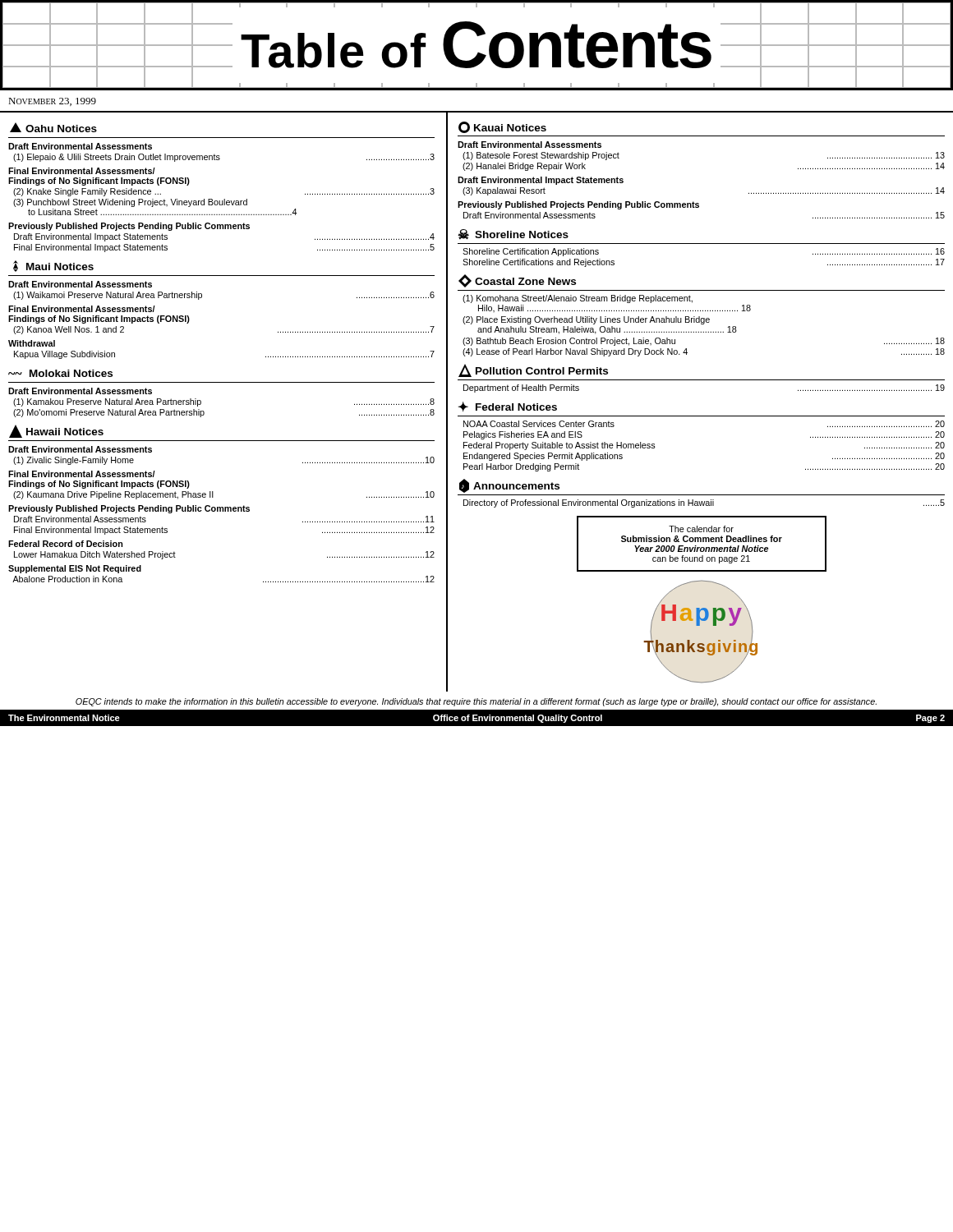Find the text block containing "The calendar for Submission &"
Image resolution: width=953 pixels, height=1232 pixels.
click(701, 544)
